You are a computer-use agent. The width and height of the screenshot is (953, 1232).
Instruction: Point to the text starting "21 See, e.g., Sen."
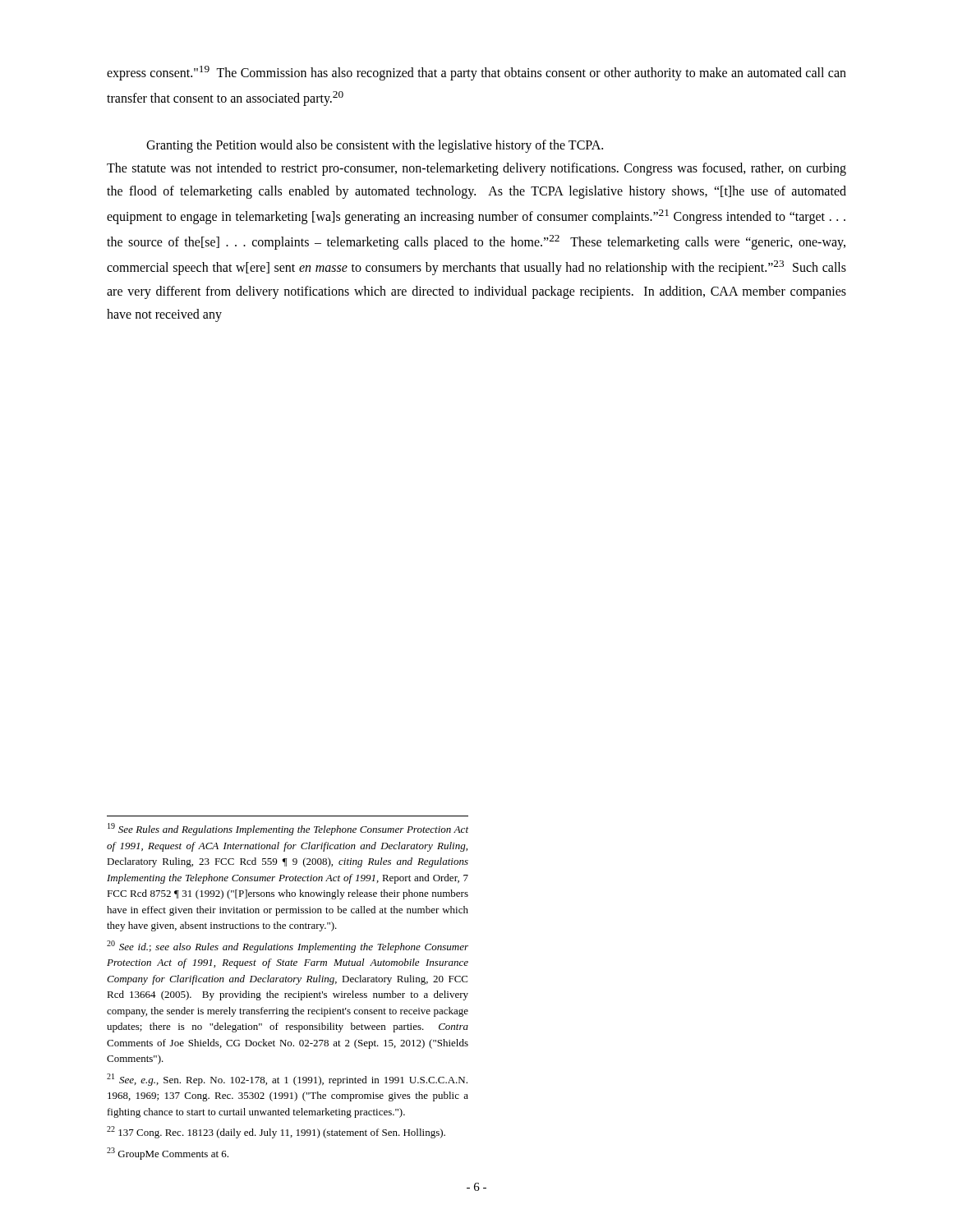click(x=288, y=1094)
